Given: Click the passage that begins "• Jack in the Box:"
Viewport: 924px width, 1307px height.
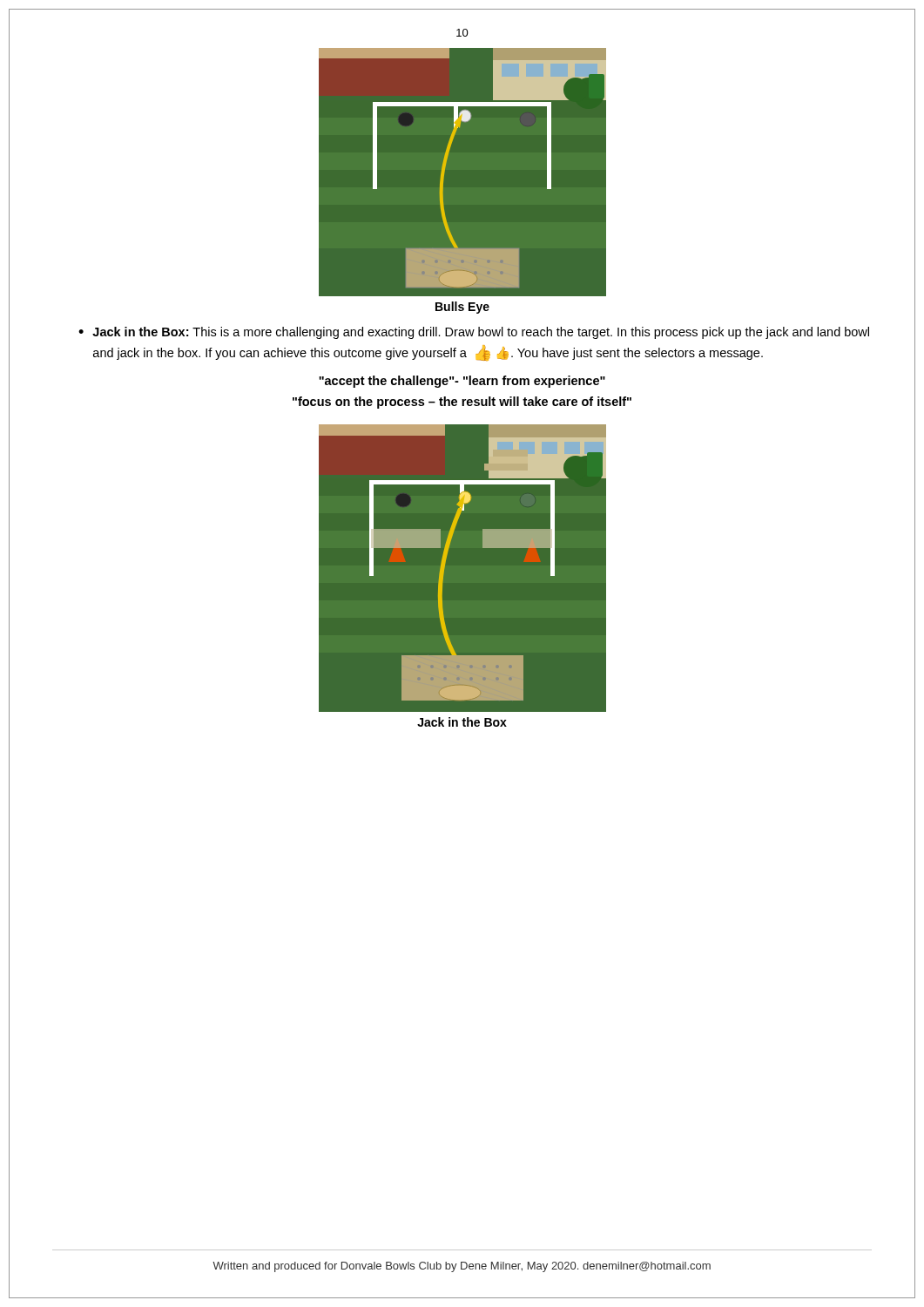Looking at the screenshot, I should 475,344.
